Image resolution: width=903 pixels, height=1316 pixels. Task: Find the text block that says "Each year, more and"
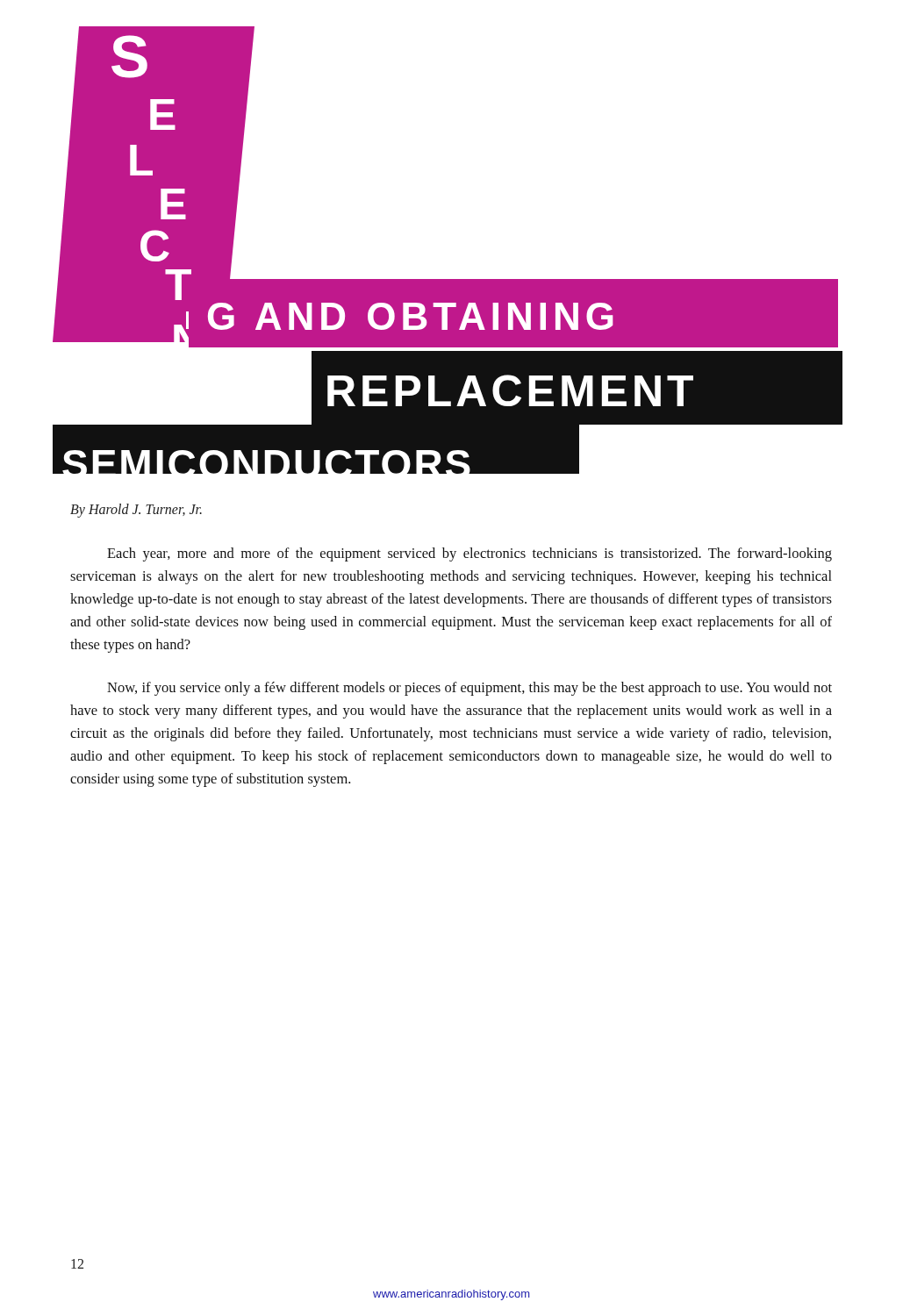pyautogui.click(x=469, y=554)
